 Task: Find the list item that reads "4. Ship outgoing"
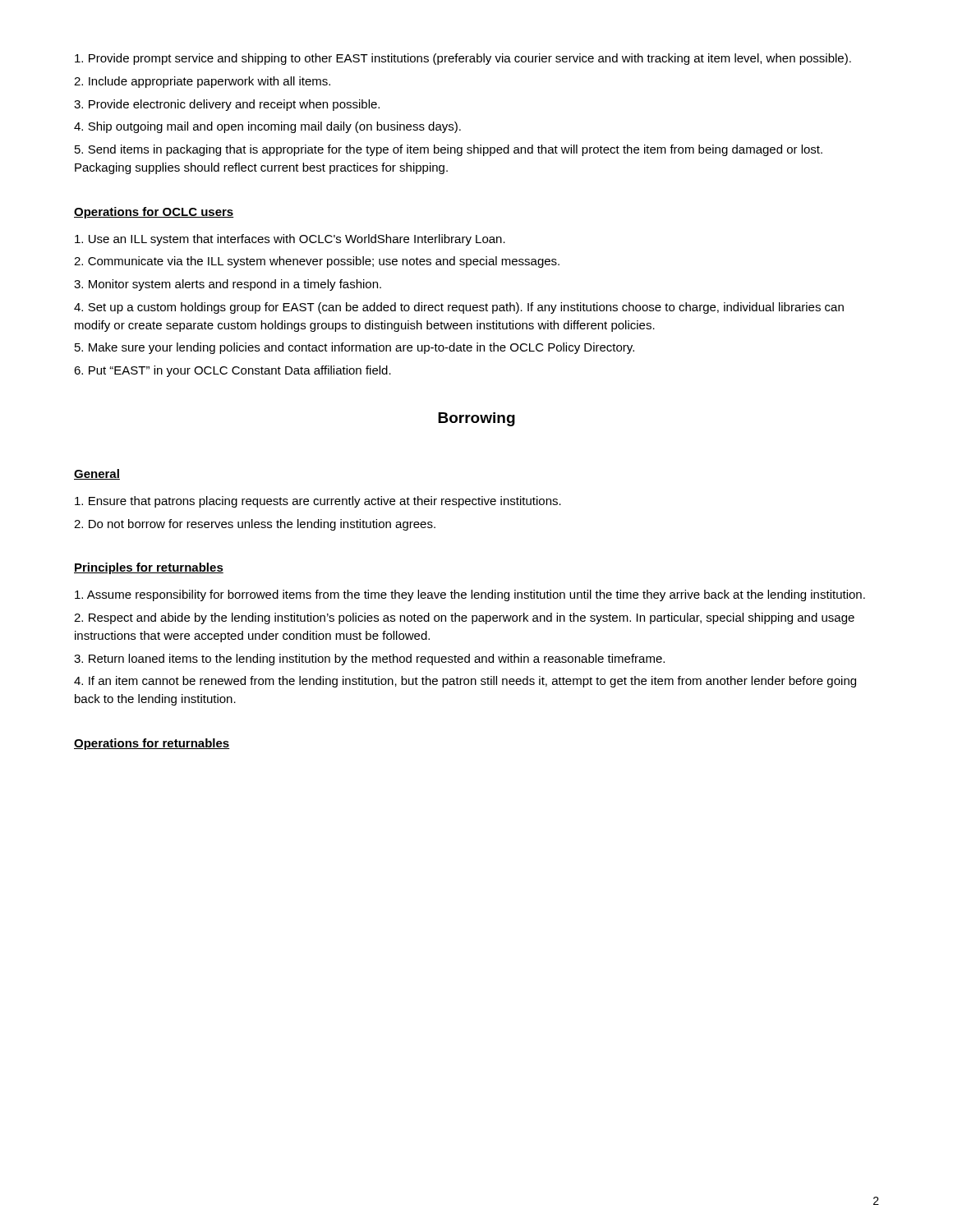click(x=268, y=126)
